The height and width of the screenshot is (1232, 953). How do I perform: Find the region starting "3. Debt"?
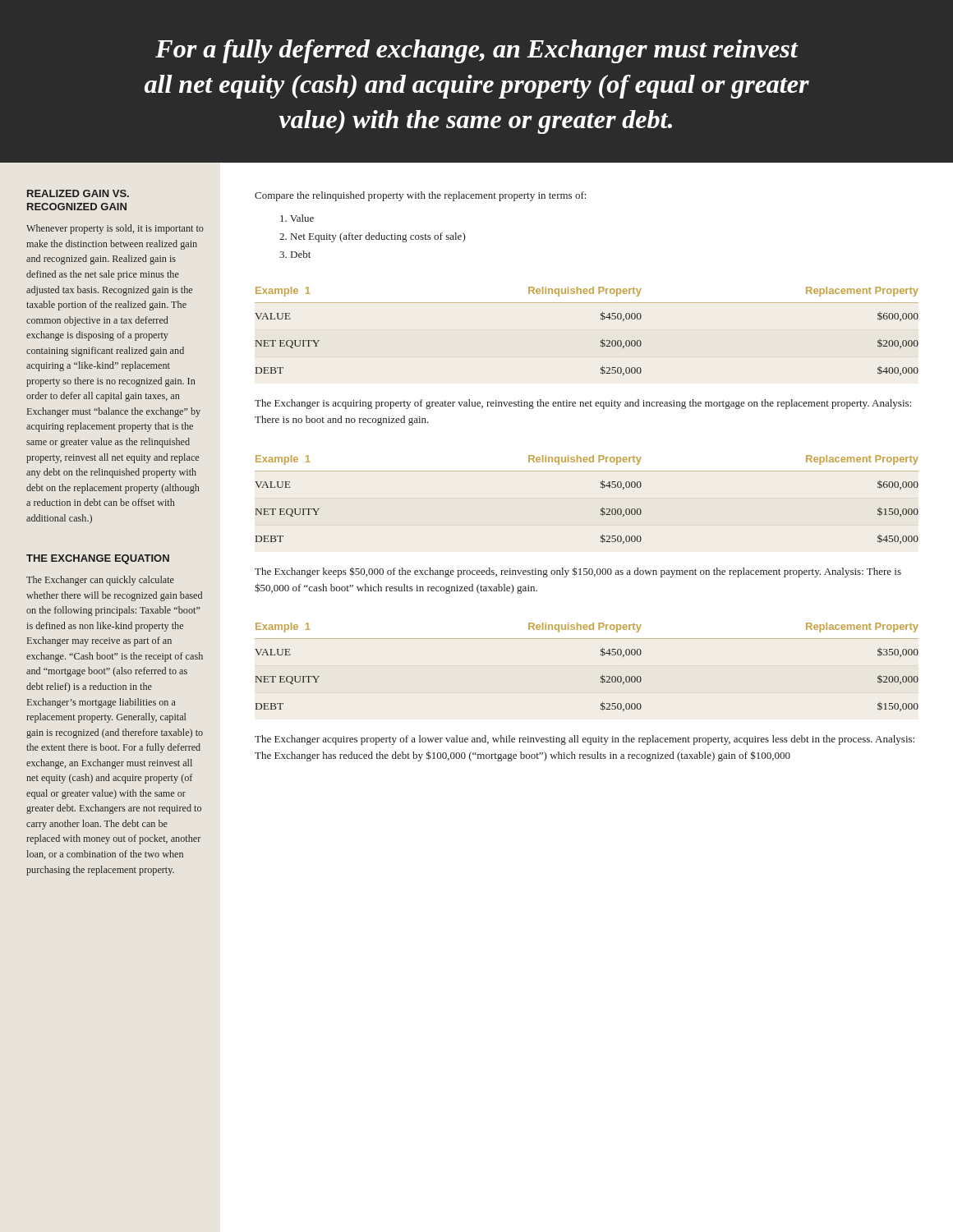point(295,254)
